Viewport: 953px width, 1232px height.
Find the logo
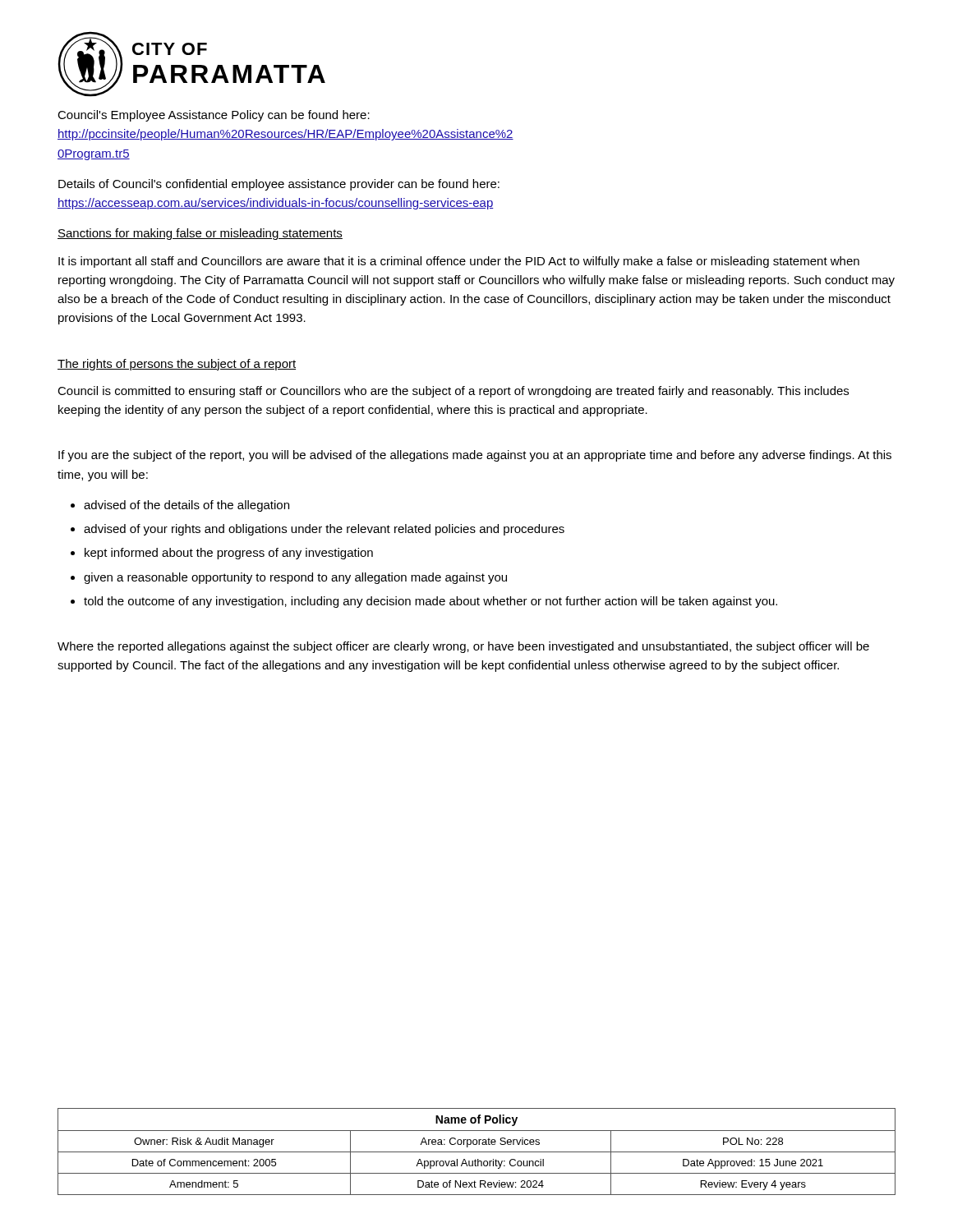[476, 64]
